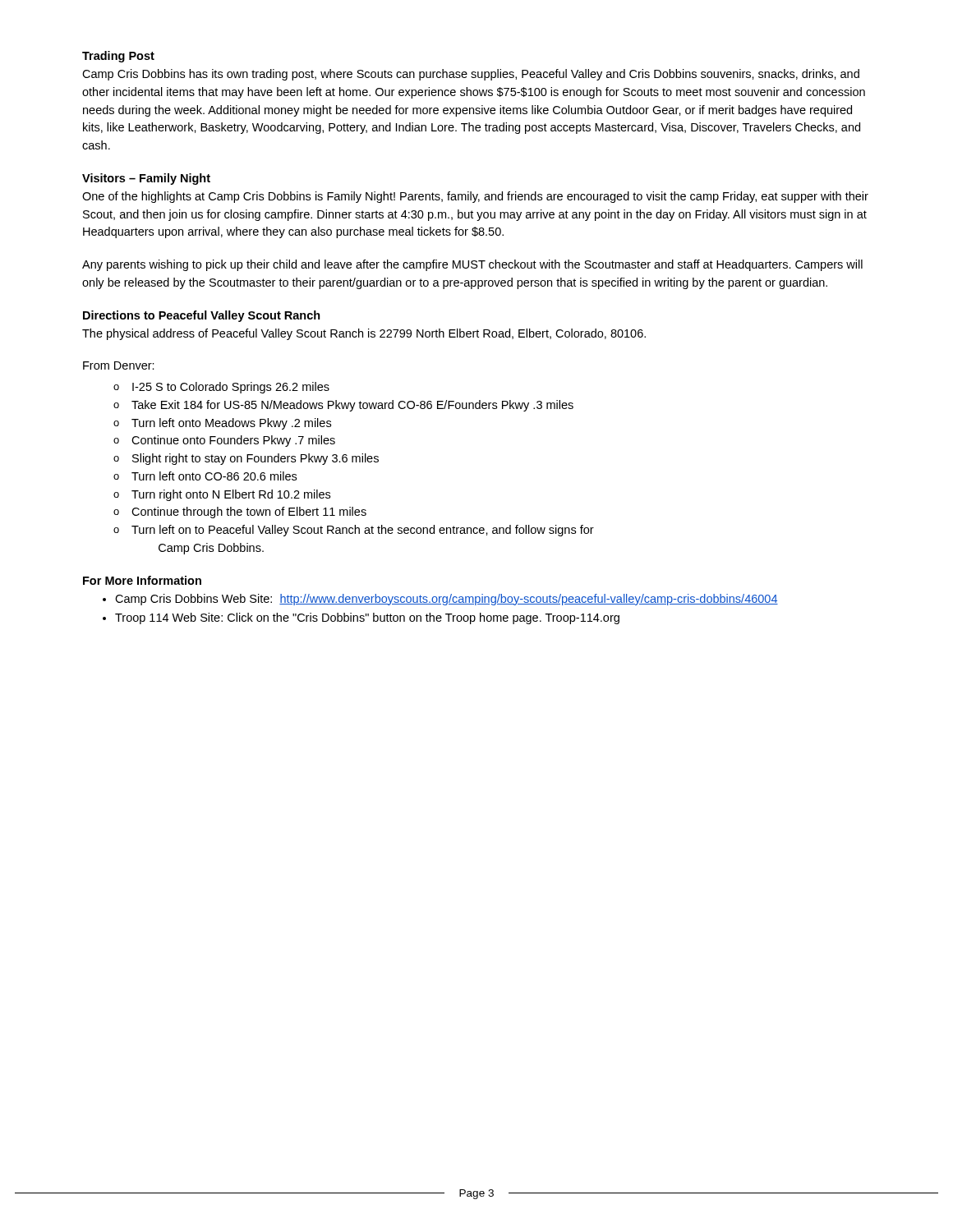The image size is (953, 1232).
Task: Find the text starting "I-25 S to"
Action: coord(221,388)
